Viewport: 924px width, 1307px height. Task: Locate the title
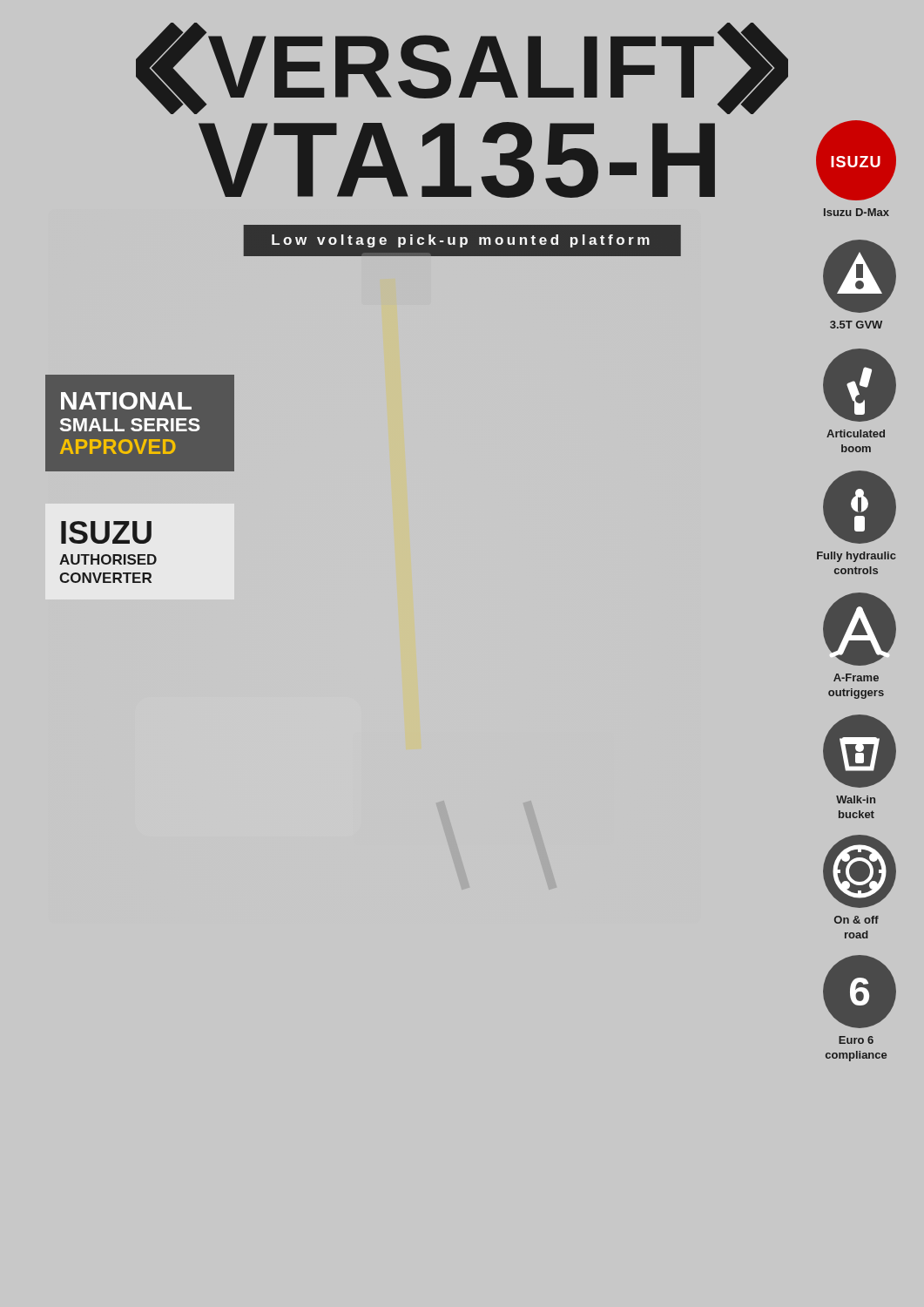click(462, 116)
